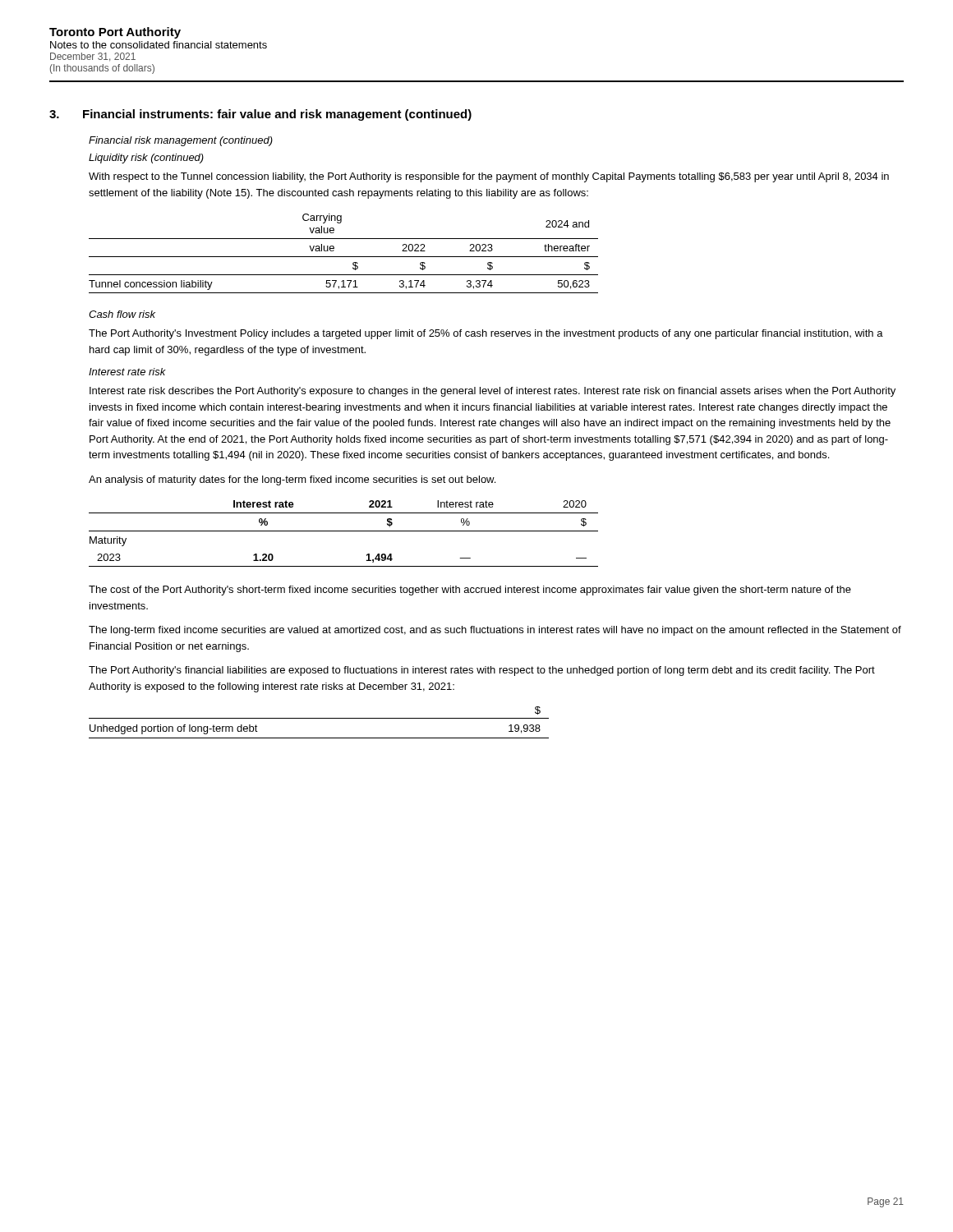Click on the text block that reads "With respect to the Tunnel concession liability, the"
This screenshot has height=1232, width=953.
coord(489,184)
